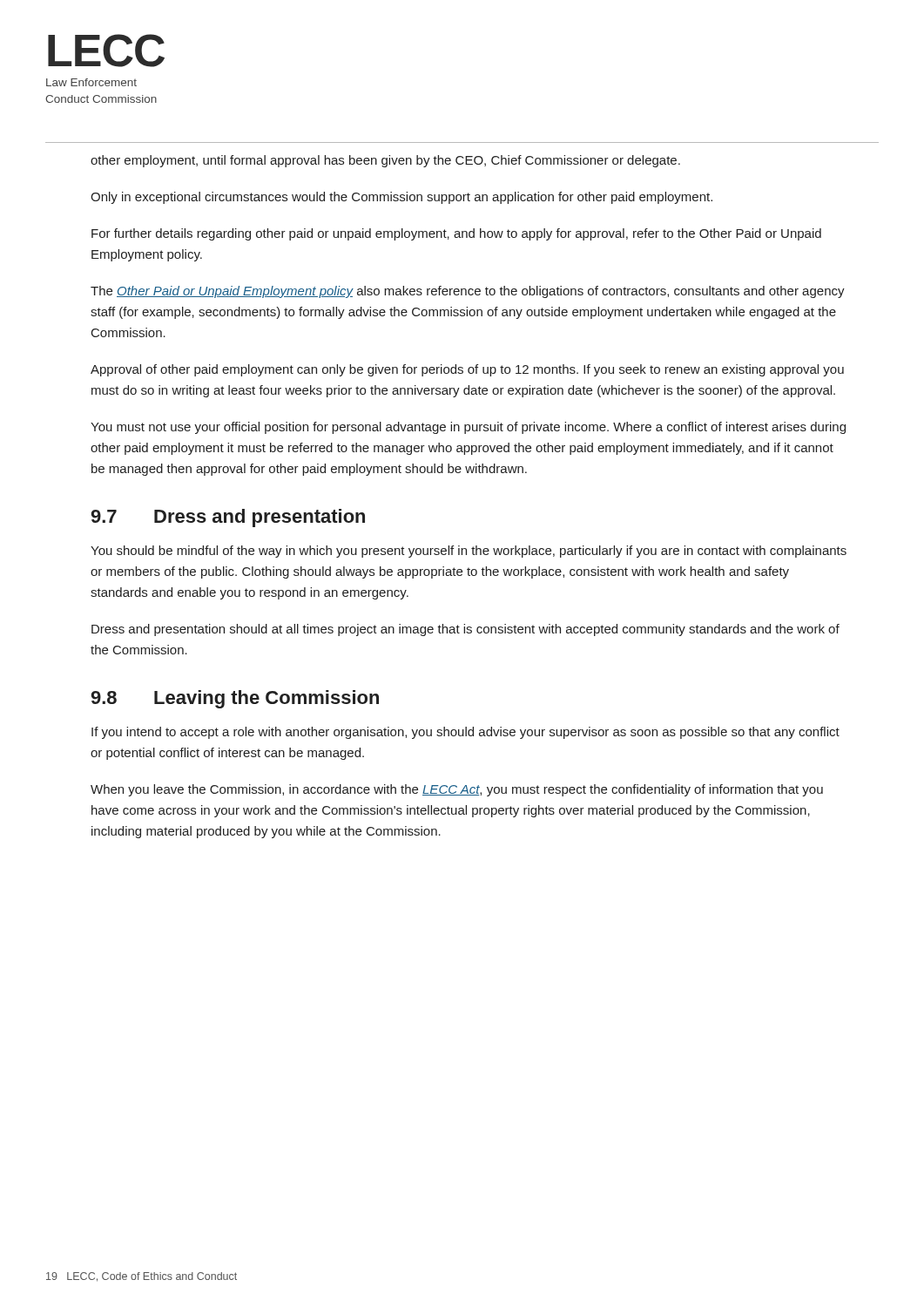924x1307 pixels.
Task: Find the text block with the text "You should be mindful of the way in"
Action: tap(469, 571)
